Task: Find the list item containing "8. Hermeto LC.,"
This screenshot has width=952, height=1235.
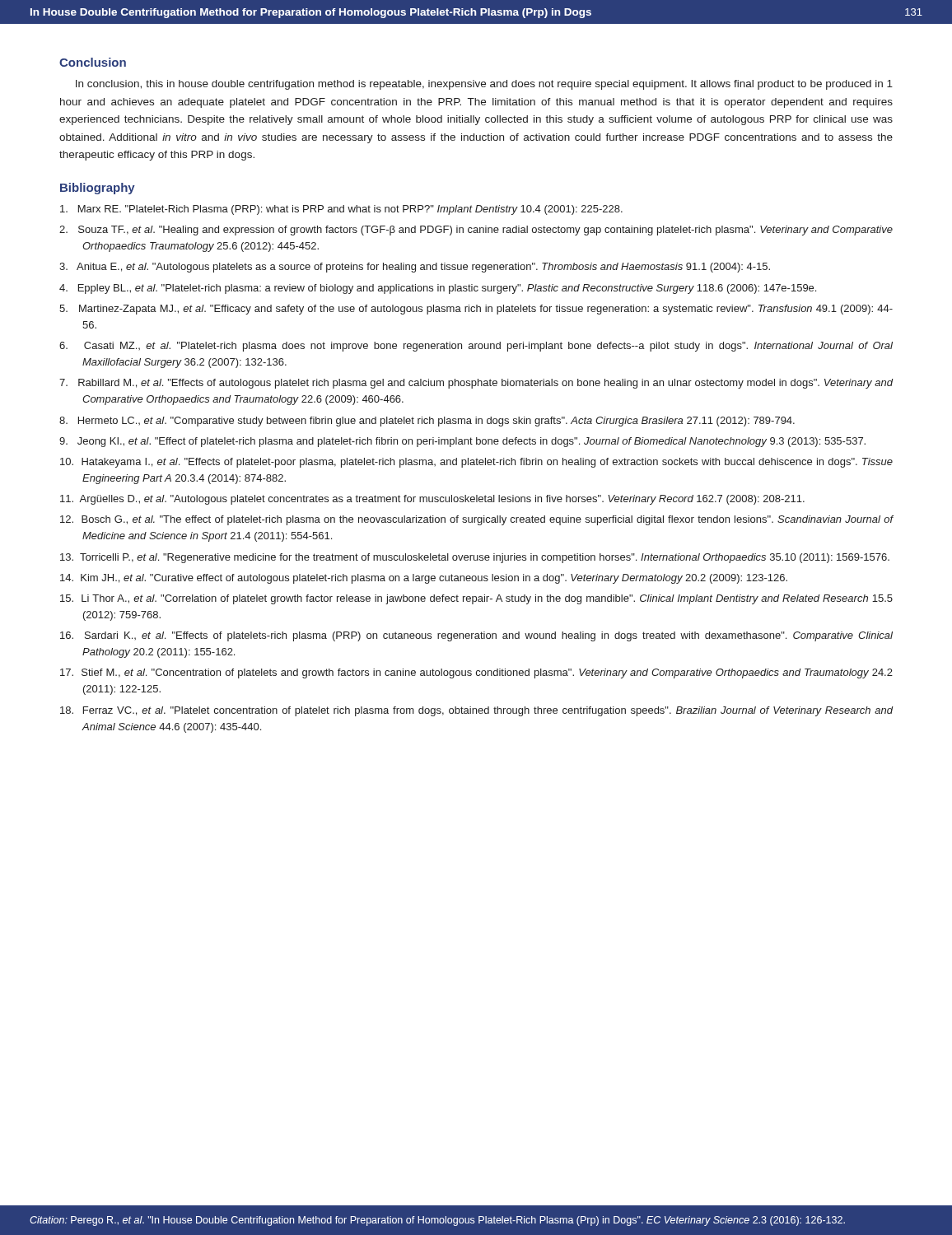Action: 427,420
